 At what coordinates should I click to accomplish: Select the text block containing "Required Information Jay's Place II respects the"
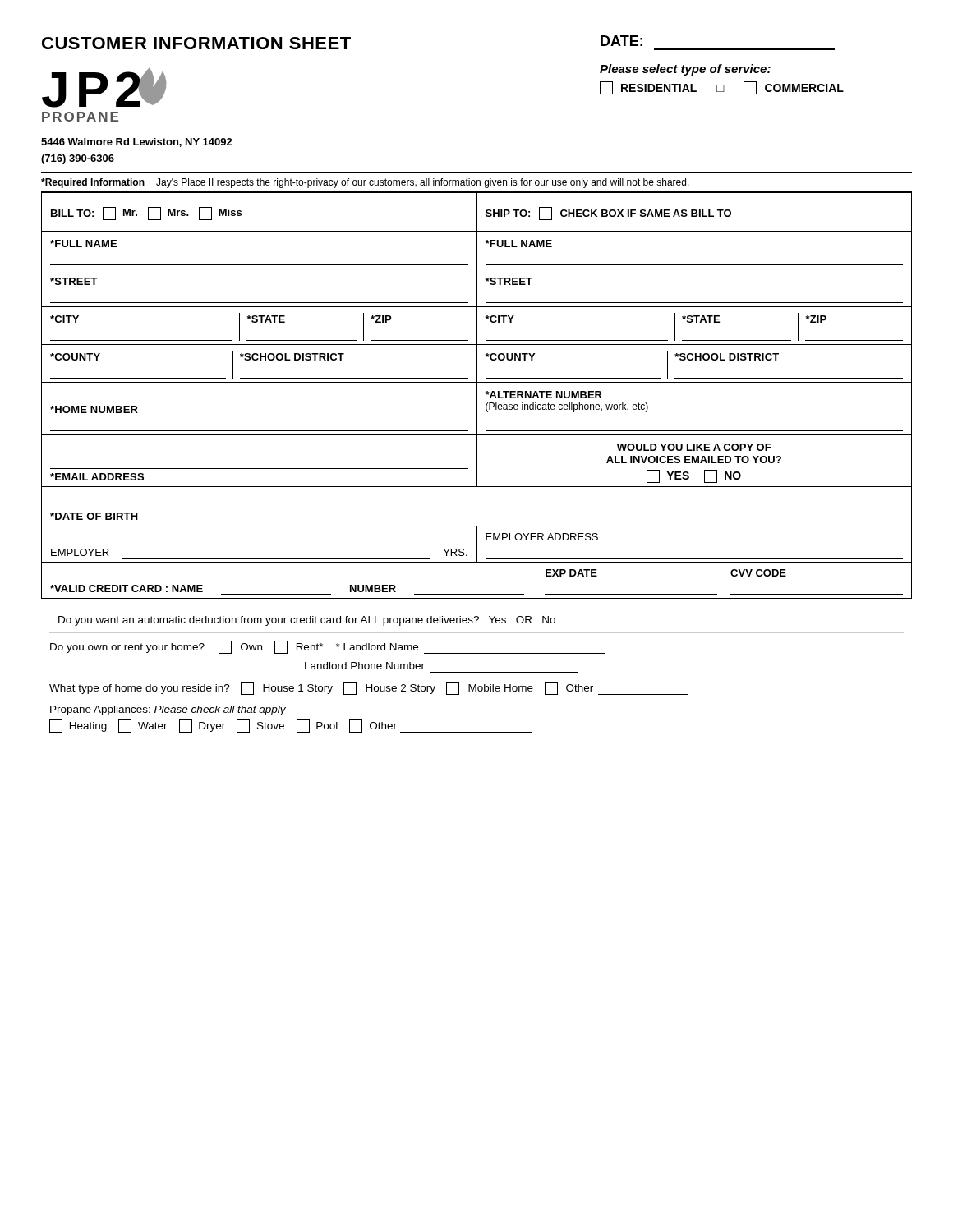(365, 182)
